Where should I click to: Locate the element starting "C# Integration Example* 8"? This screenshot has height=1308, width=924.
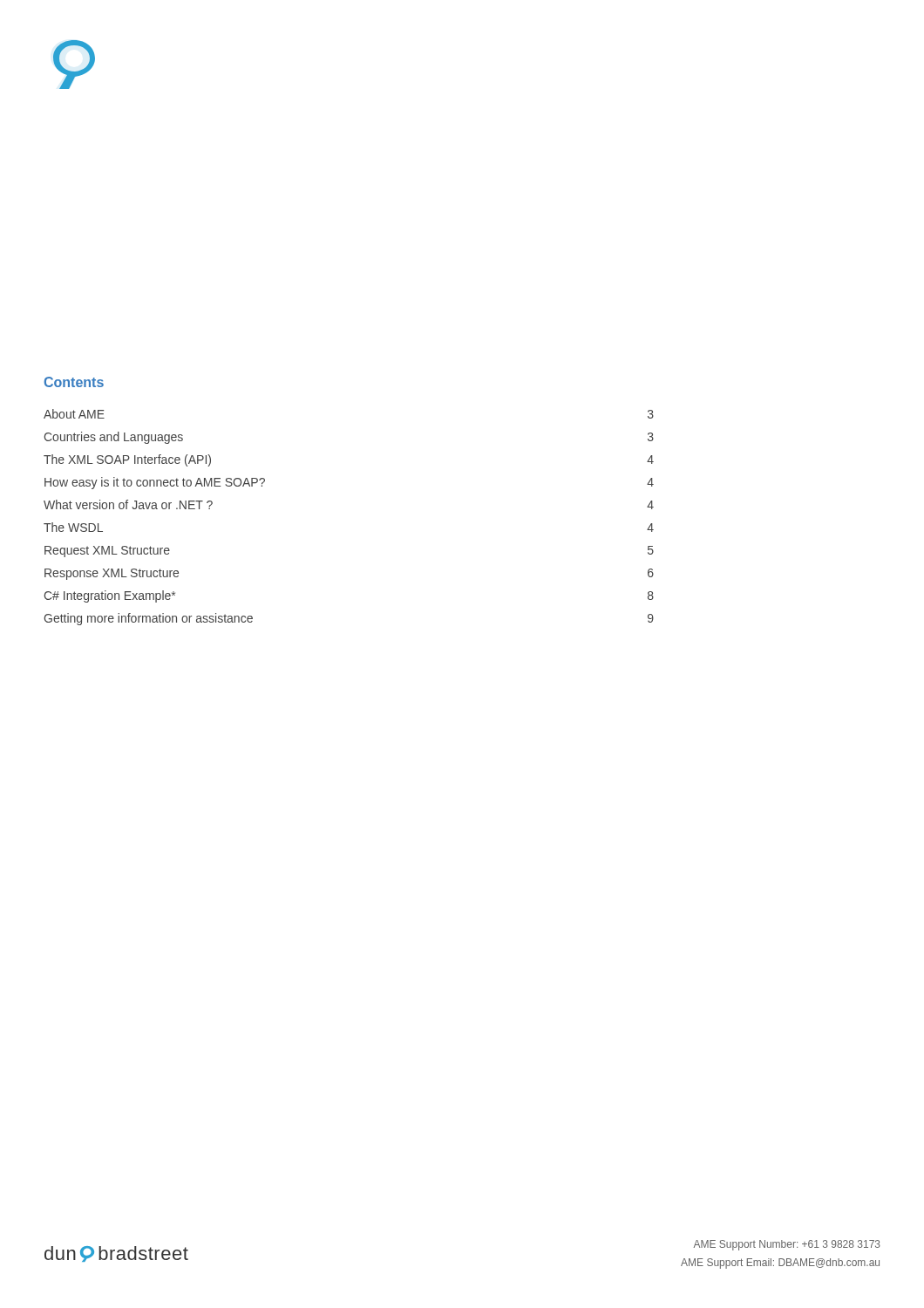pos(112,596)
